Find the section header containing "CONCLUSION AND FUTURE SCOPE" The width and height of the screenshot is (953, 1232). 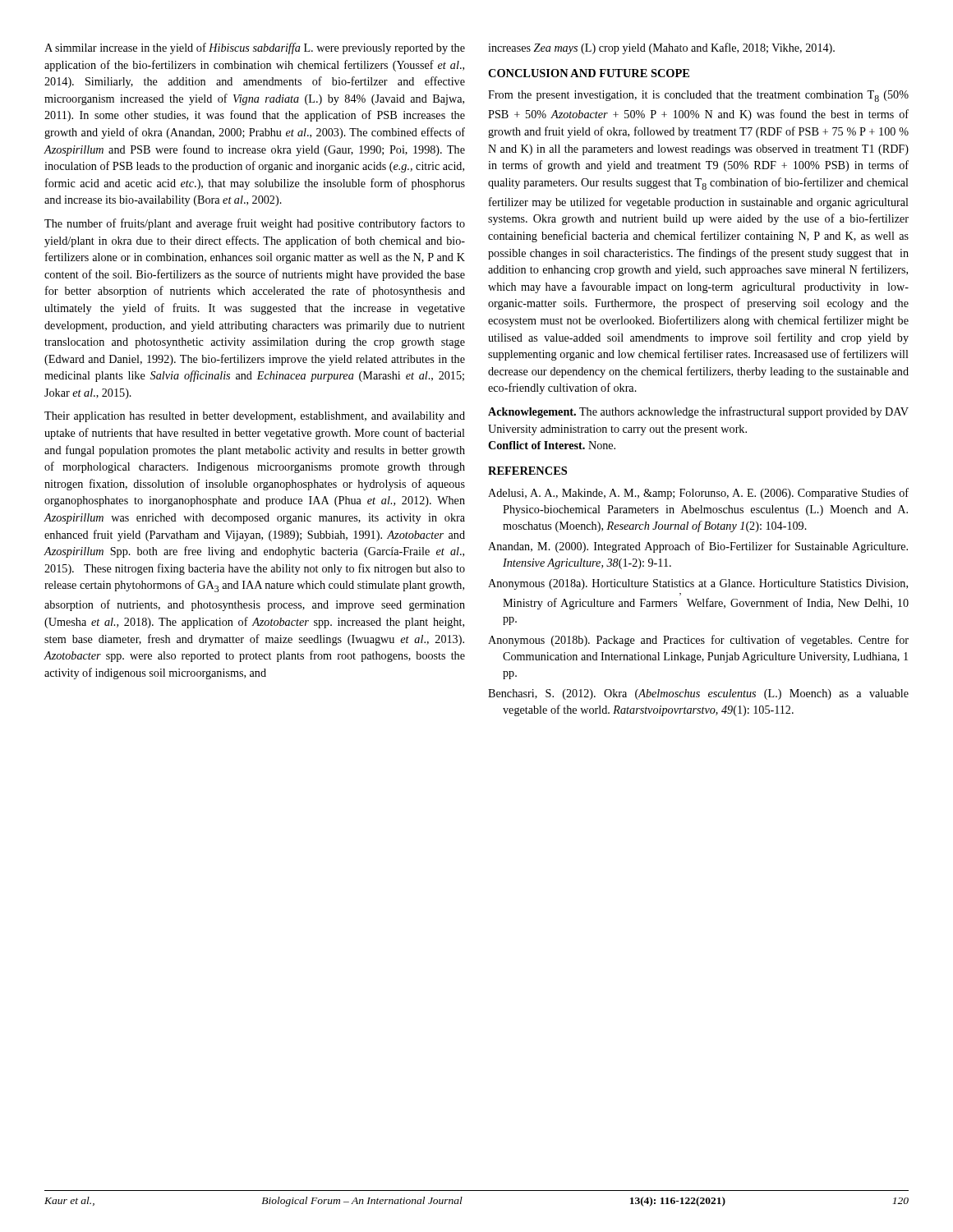tap(698, 73)
